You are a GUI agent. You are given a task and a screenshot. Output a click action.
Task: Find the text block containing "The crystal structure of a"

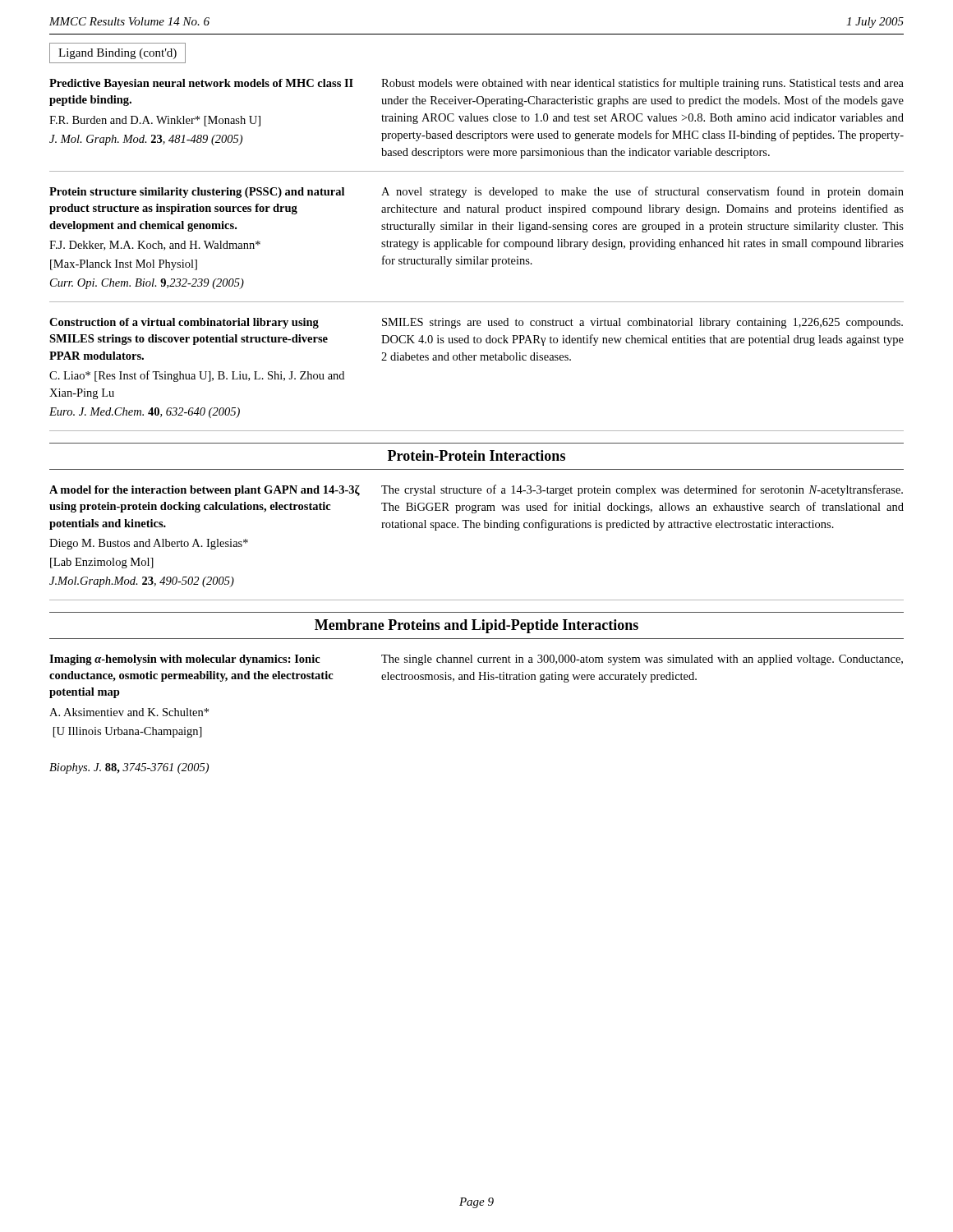click(642, 507)
